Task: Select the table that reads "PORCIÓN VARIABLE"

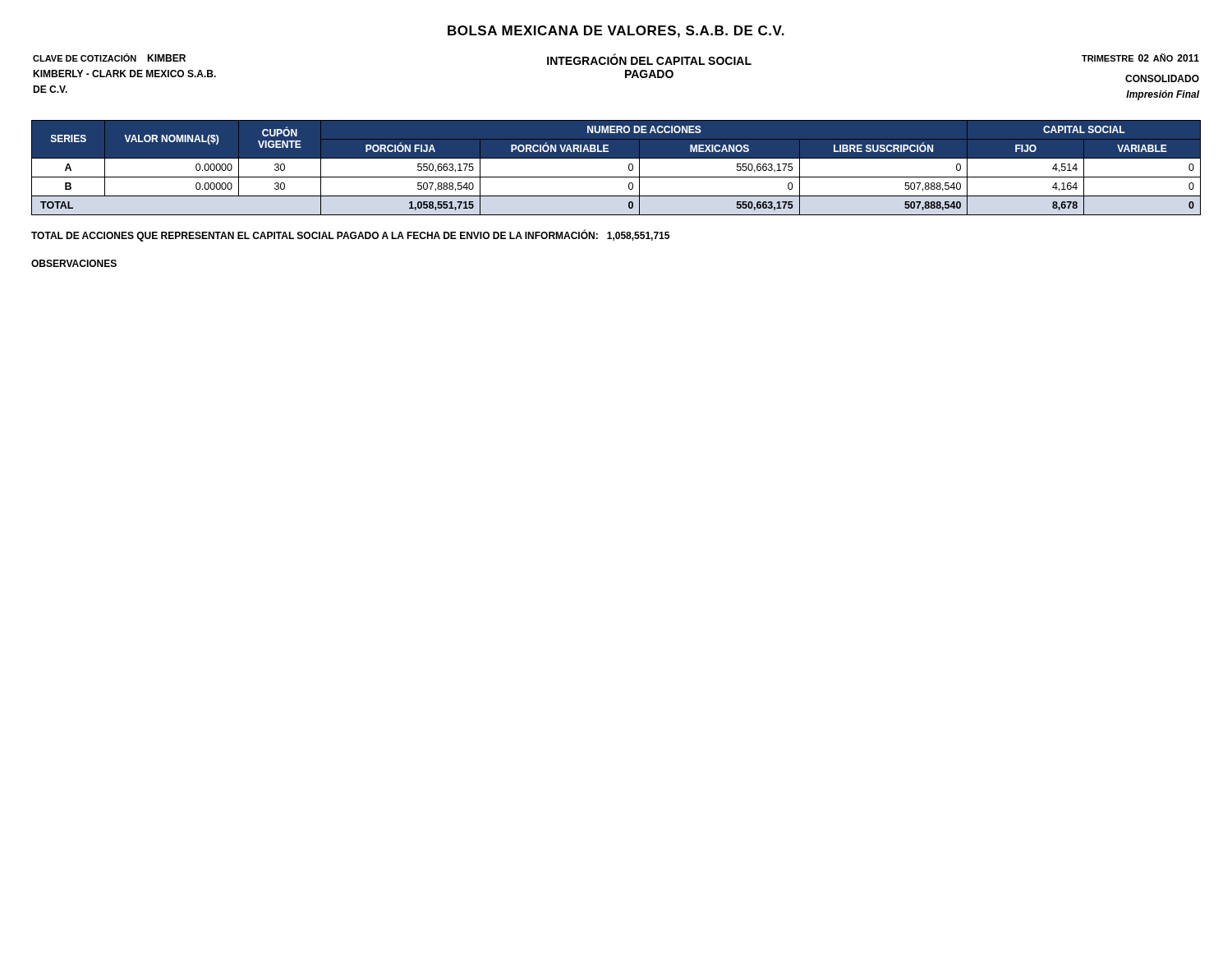Action: pos(616,167)
